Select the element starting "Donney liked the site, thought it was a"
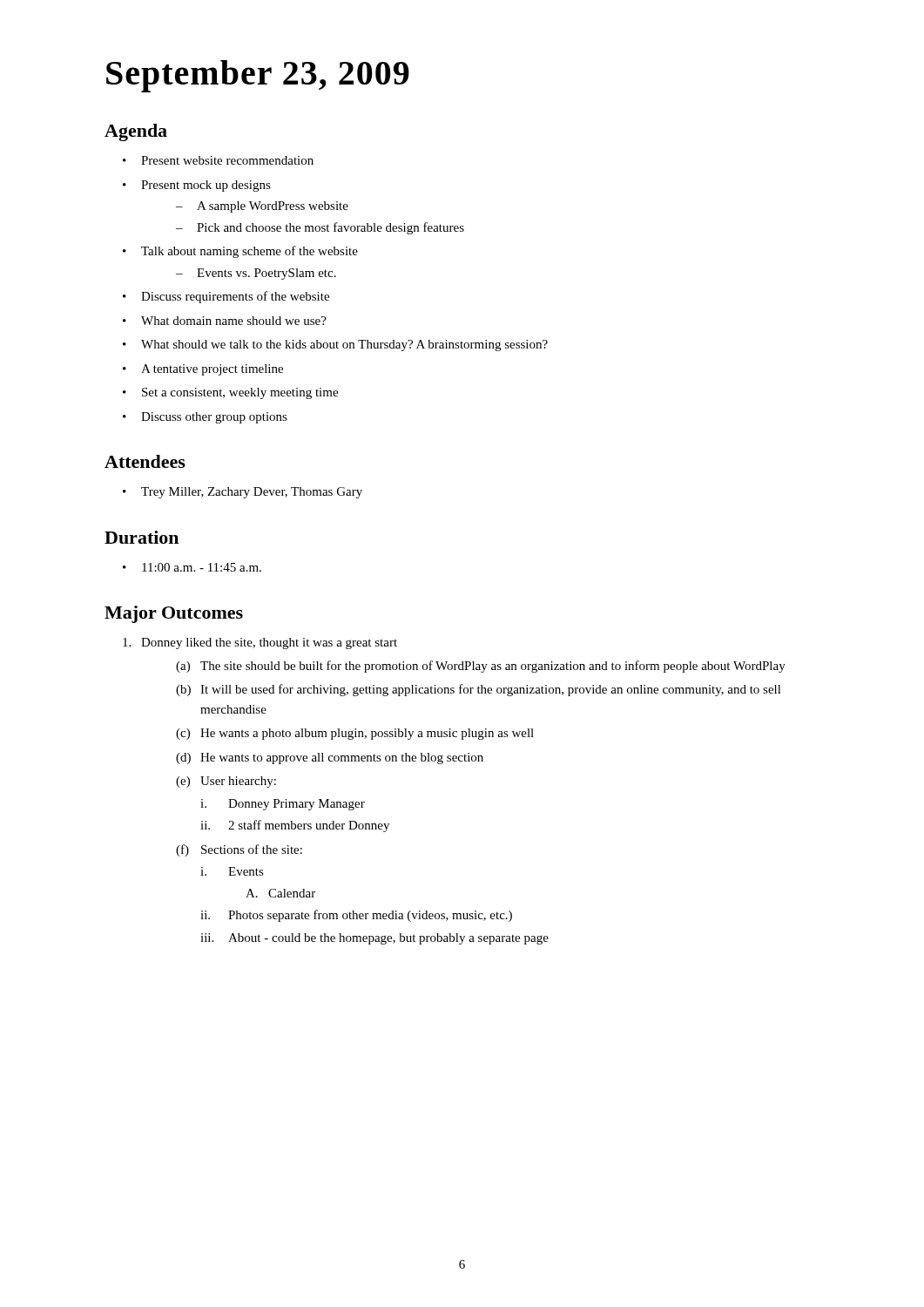 click(260, 643)
